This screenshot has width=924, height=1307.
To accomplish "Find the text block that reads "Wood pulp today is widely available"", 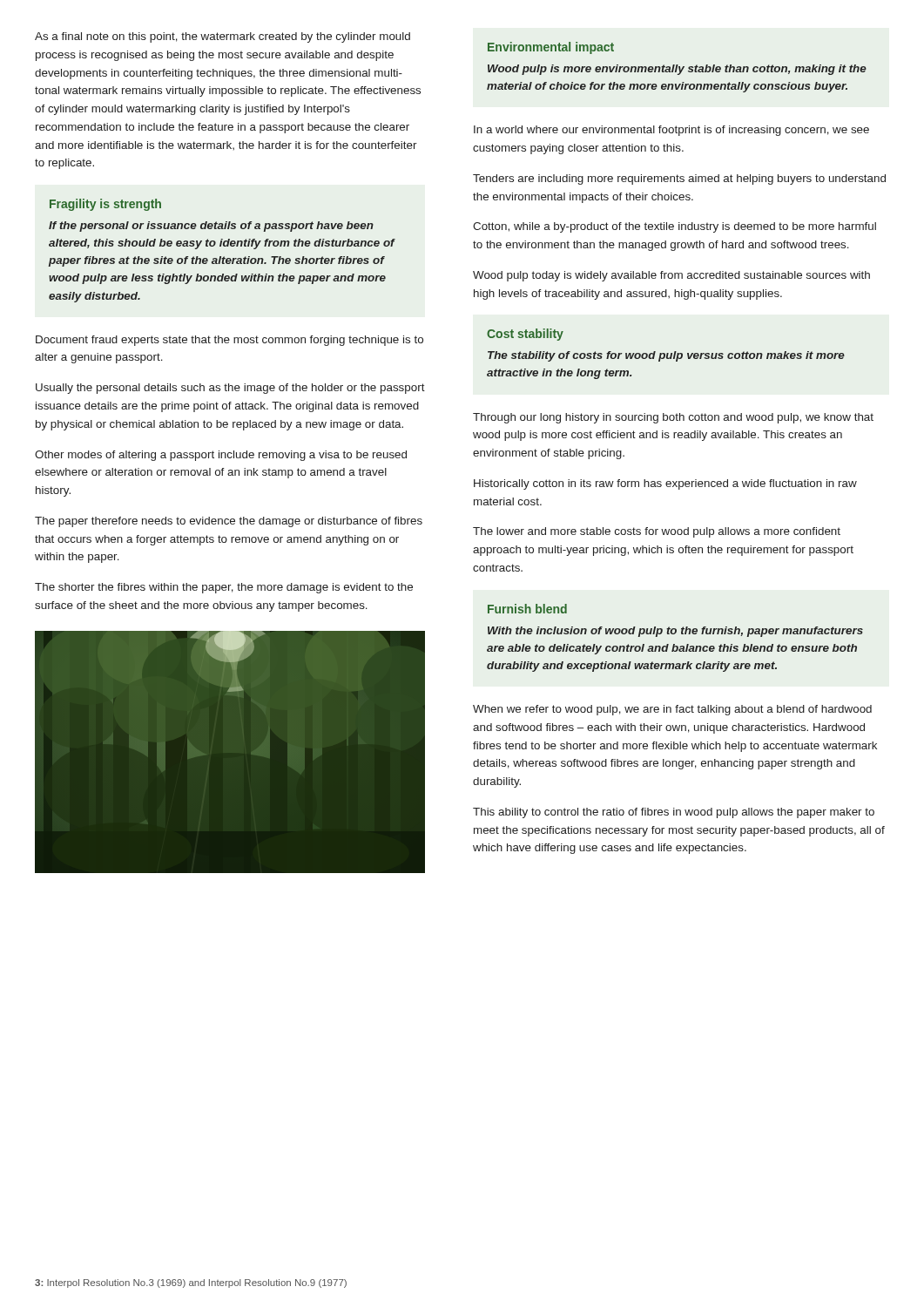I will click(x=672, y=284).
